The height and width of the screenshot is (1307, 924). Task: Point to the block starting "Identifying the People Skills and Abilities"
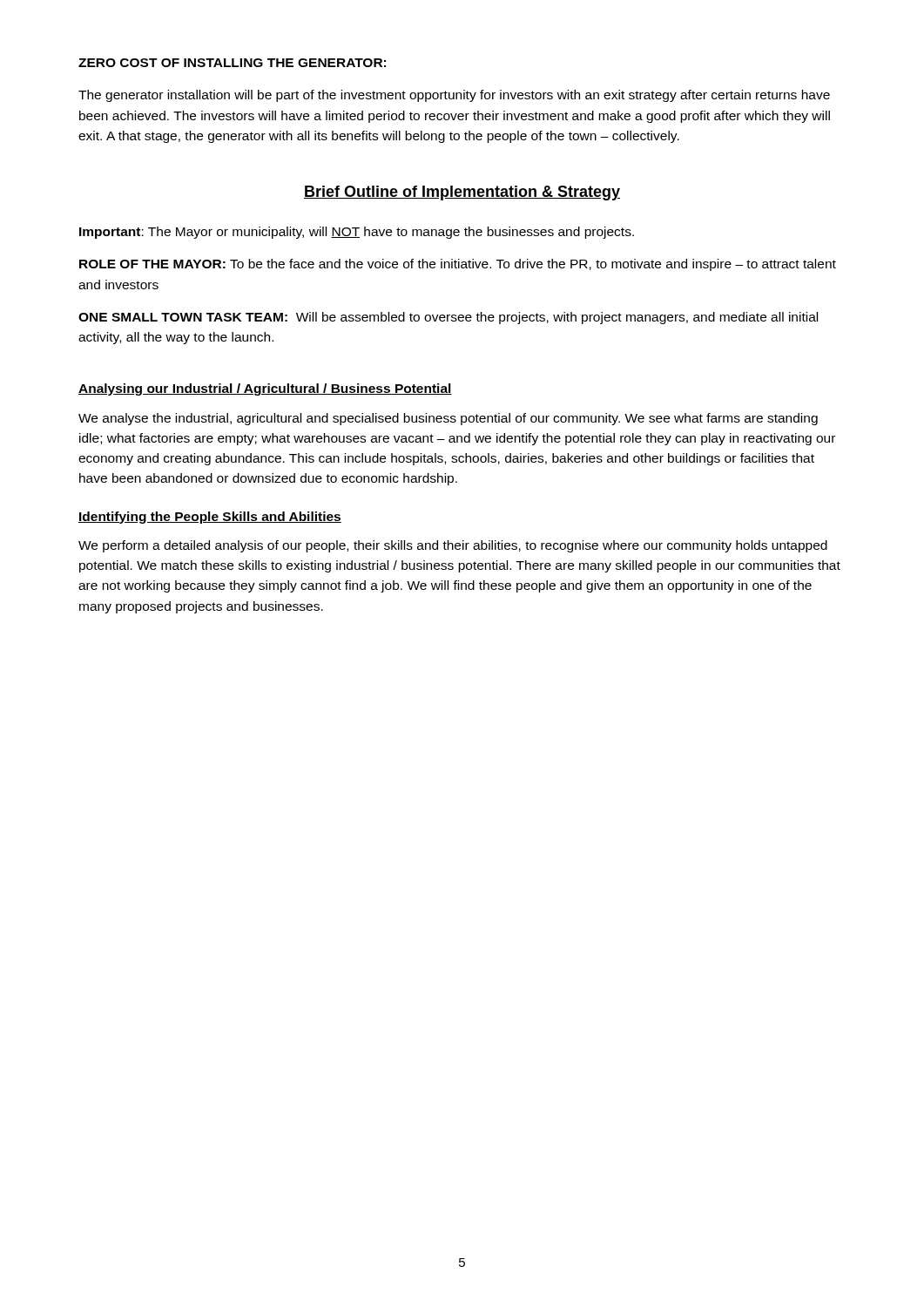(210, 516)
